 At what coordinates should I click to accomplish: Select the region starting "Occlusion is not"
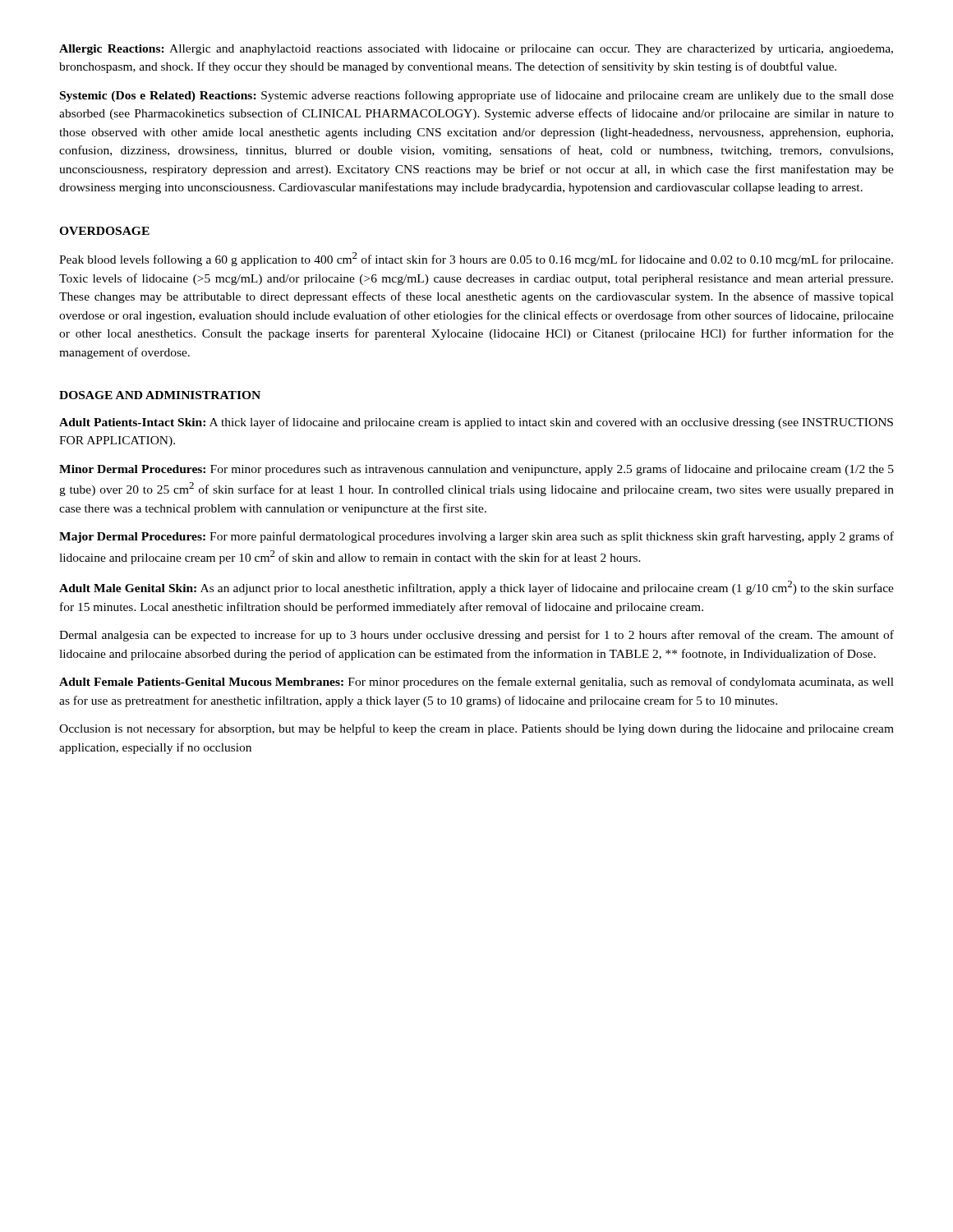click(x=476, y=738)
